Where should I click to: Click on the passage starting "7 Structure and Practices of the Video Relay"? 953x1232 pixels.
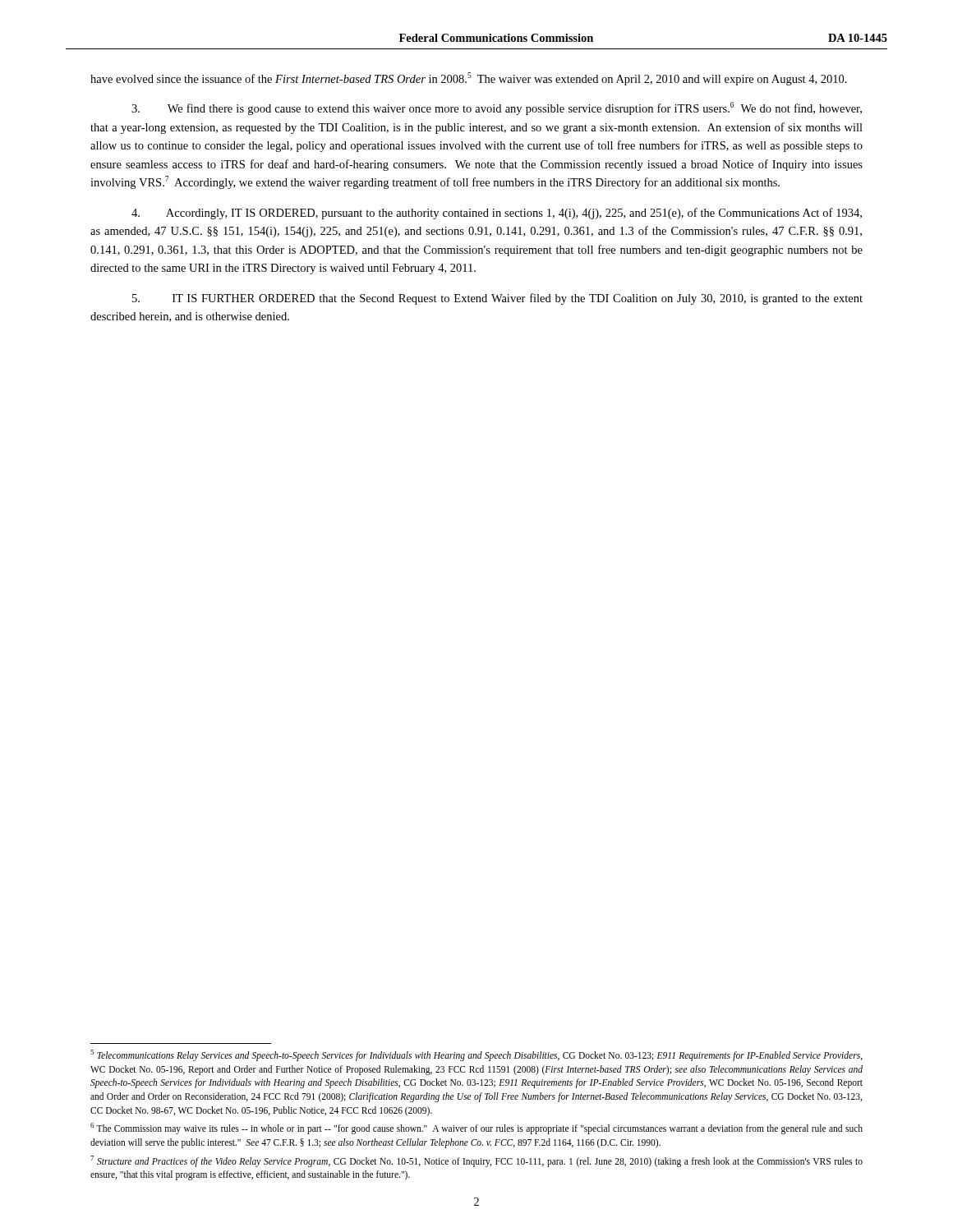point(476,1167)
